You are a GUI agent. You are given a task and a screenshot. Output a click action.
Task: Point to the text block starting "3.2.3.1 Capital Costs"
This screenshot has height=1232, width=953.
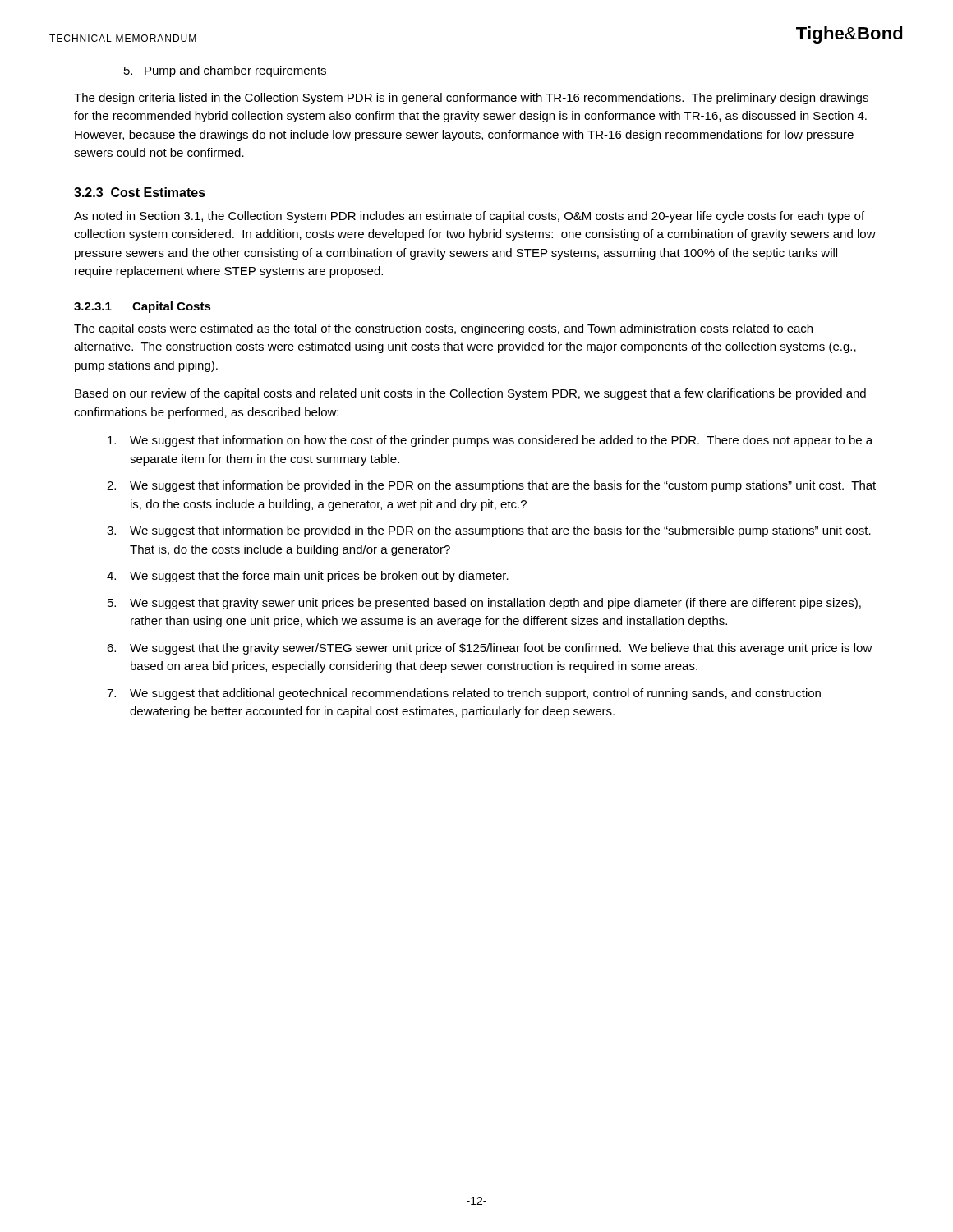(142, 306)
